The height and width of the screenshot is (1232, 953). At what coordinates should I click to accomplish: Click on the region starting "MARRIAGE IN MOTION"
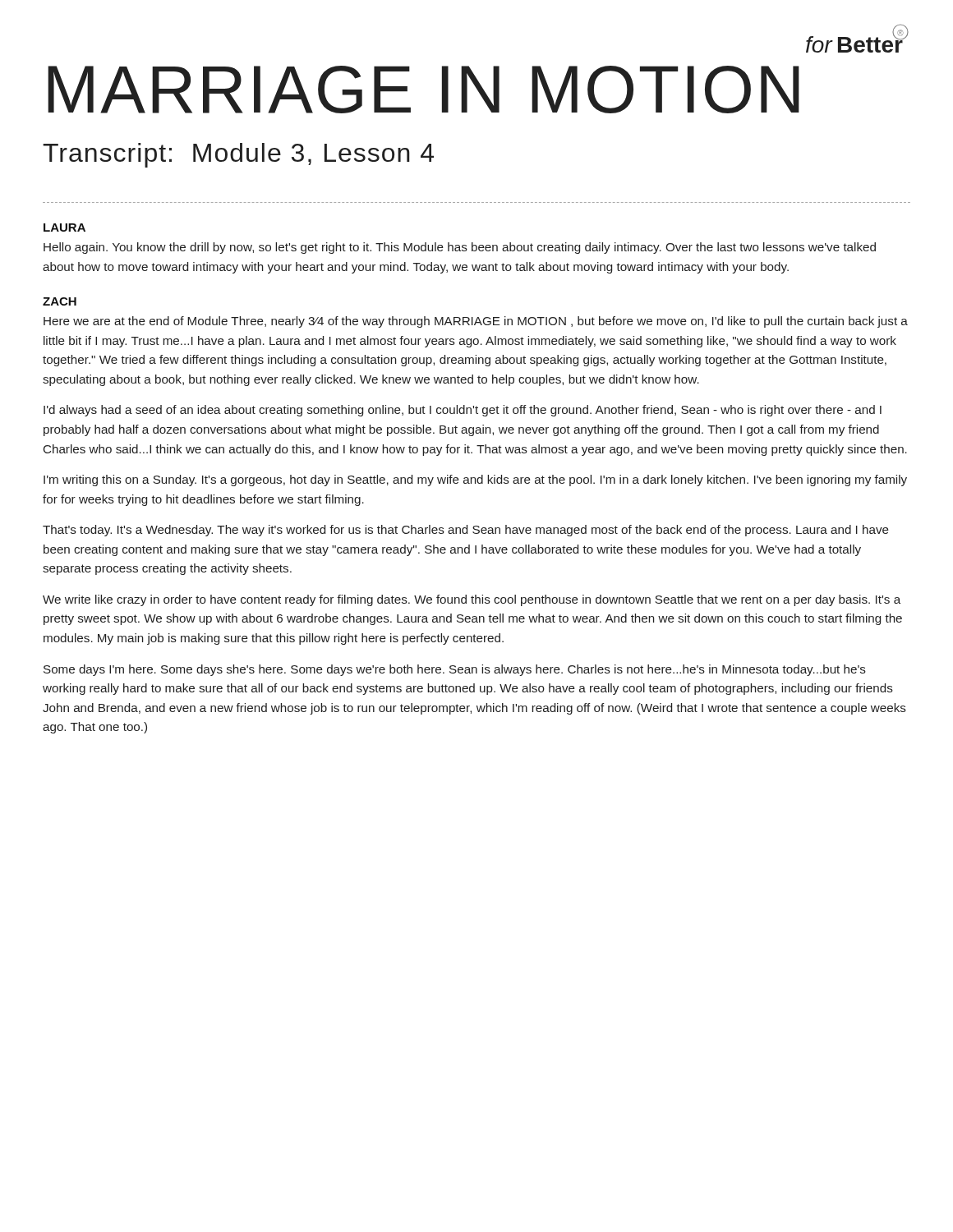(424, 90)
